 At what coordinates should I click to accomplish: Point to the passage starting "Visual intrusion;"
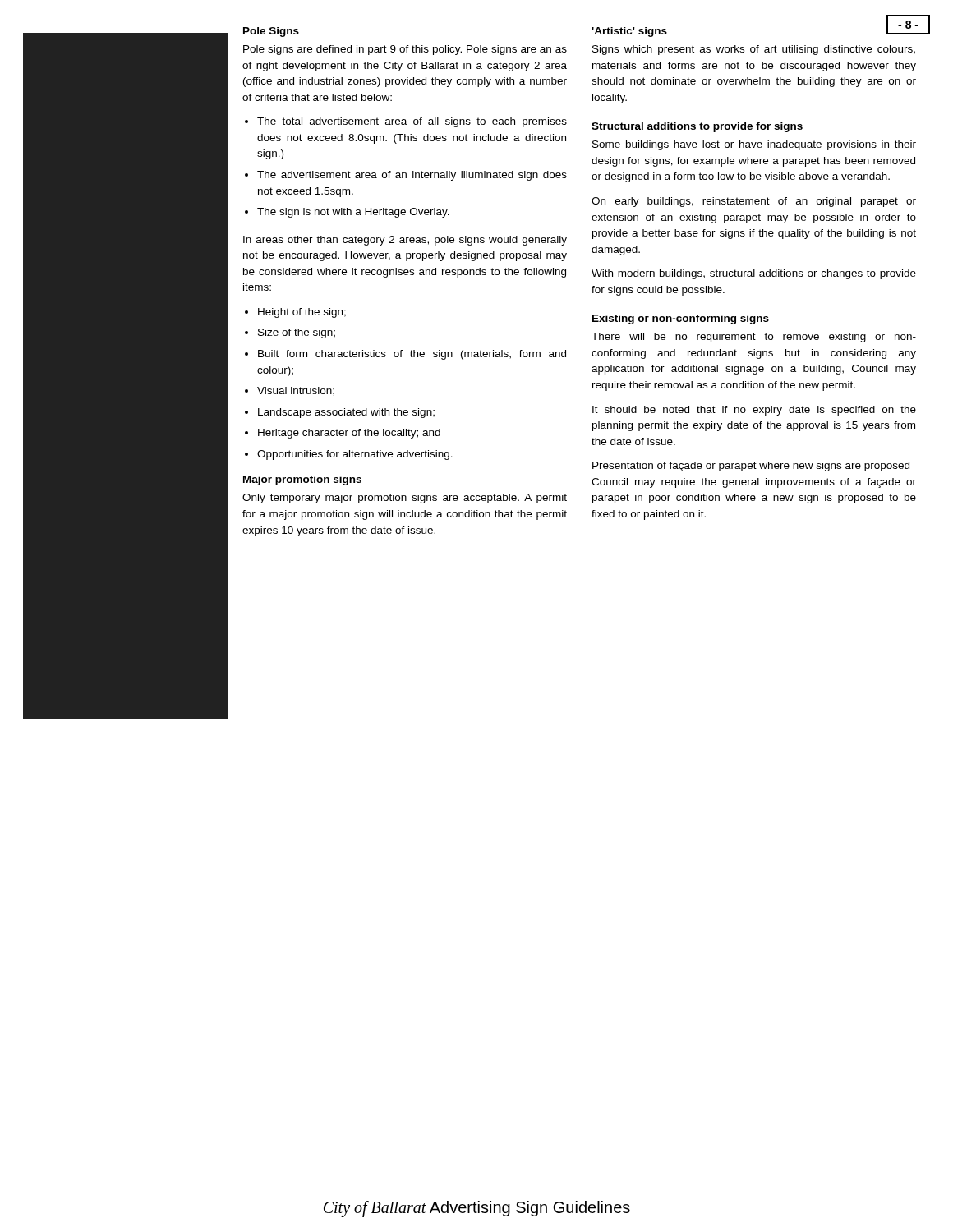tap(296, 391)
